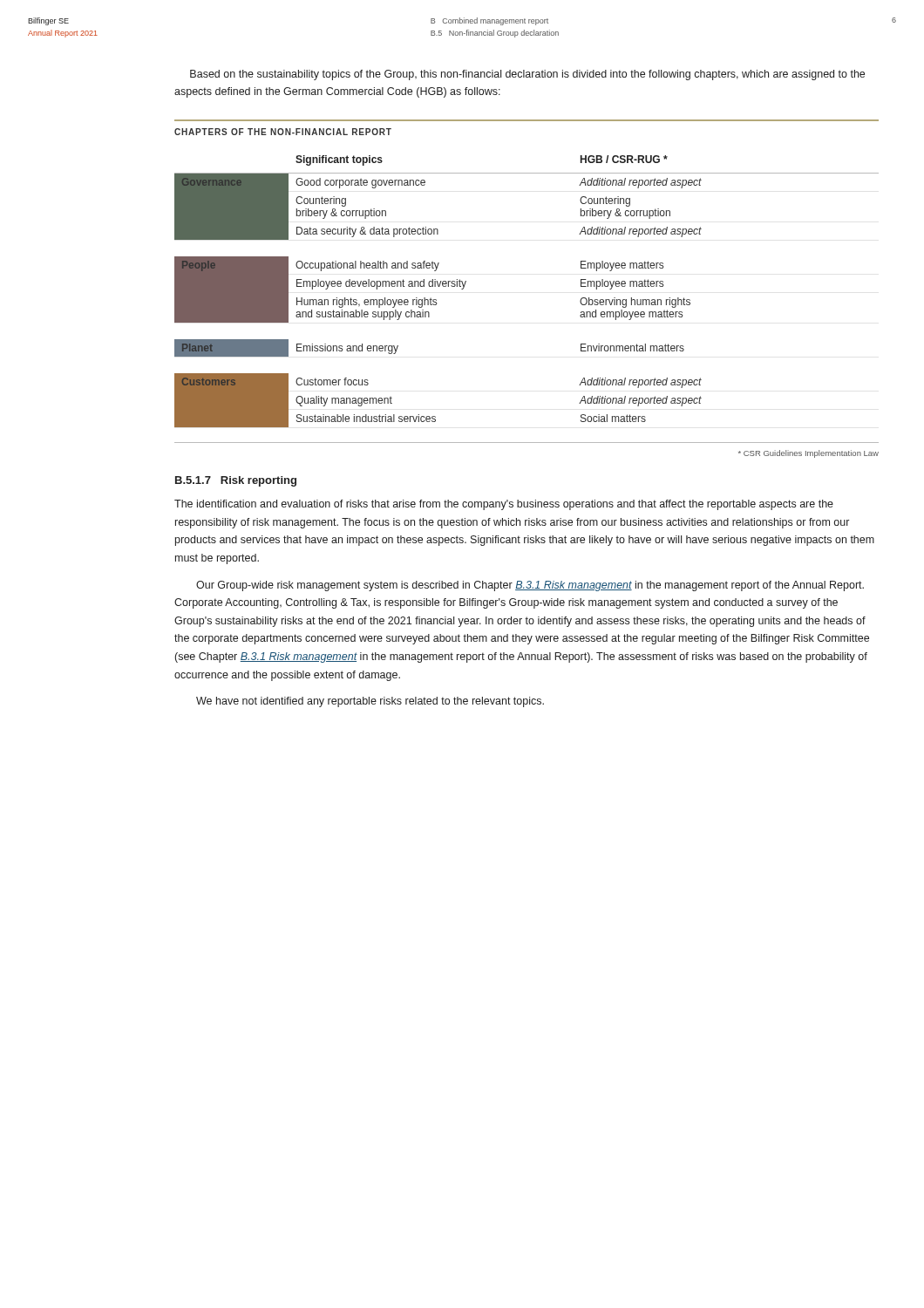This screenshot has height=1308, width=924.
Task: Locate the element starting "Chapters of the Non-Financial Report"
Action: click(526, 132)
